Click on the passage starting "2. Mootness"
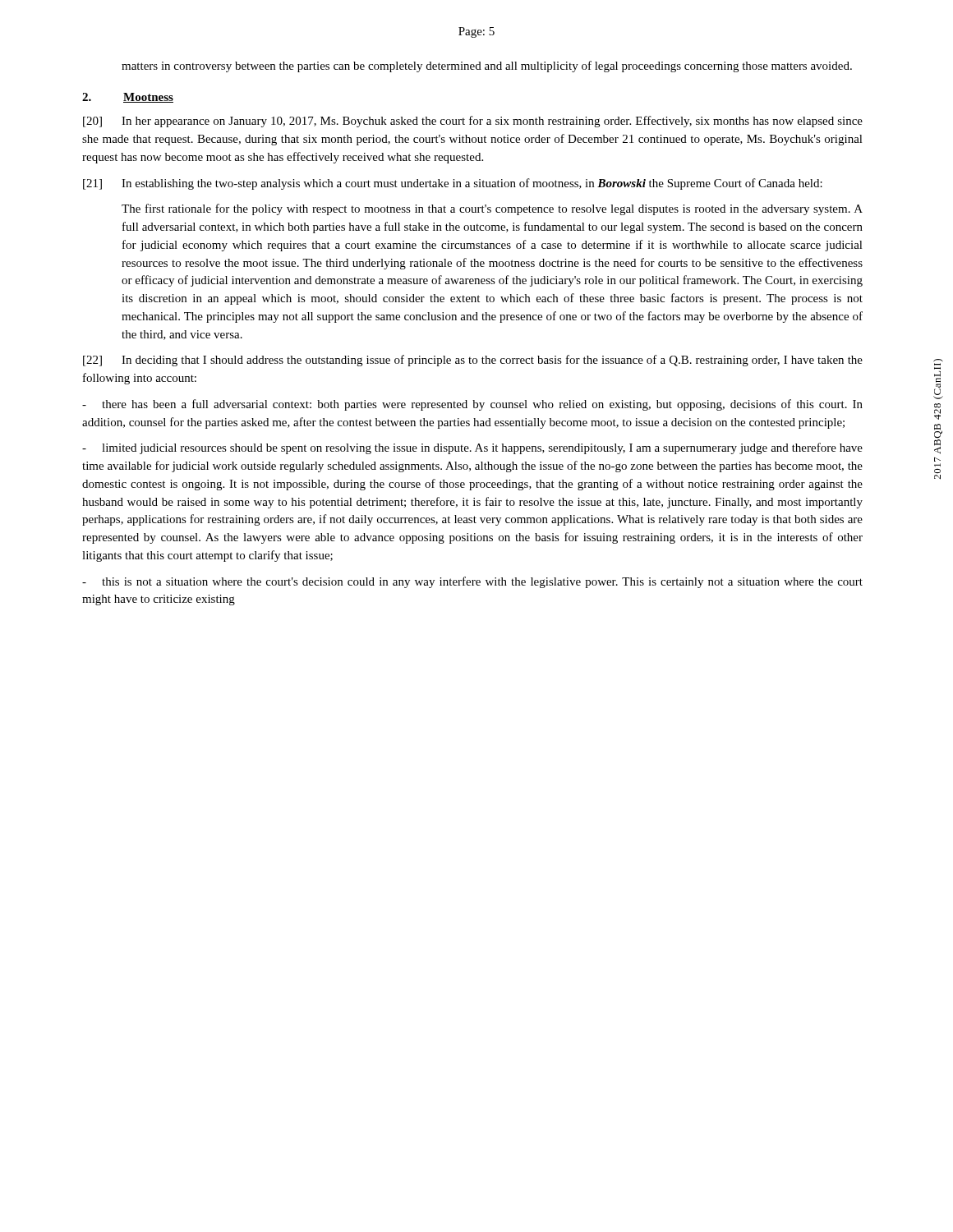The height and width of the screenshot is (1232, 953). pyautogui.click(x=128, y=97)
